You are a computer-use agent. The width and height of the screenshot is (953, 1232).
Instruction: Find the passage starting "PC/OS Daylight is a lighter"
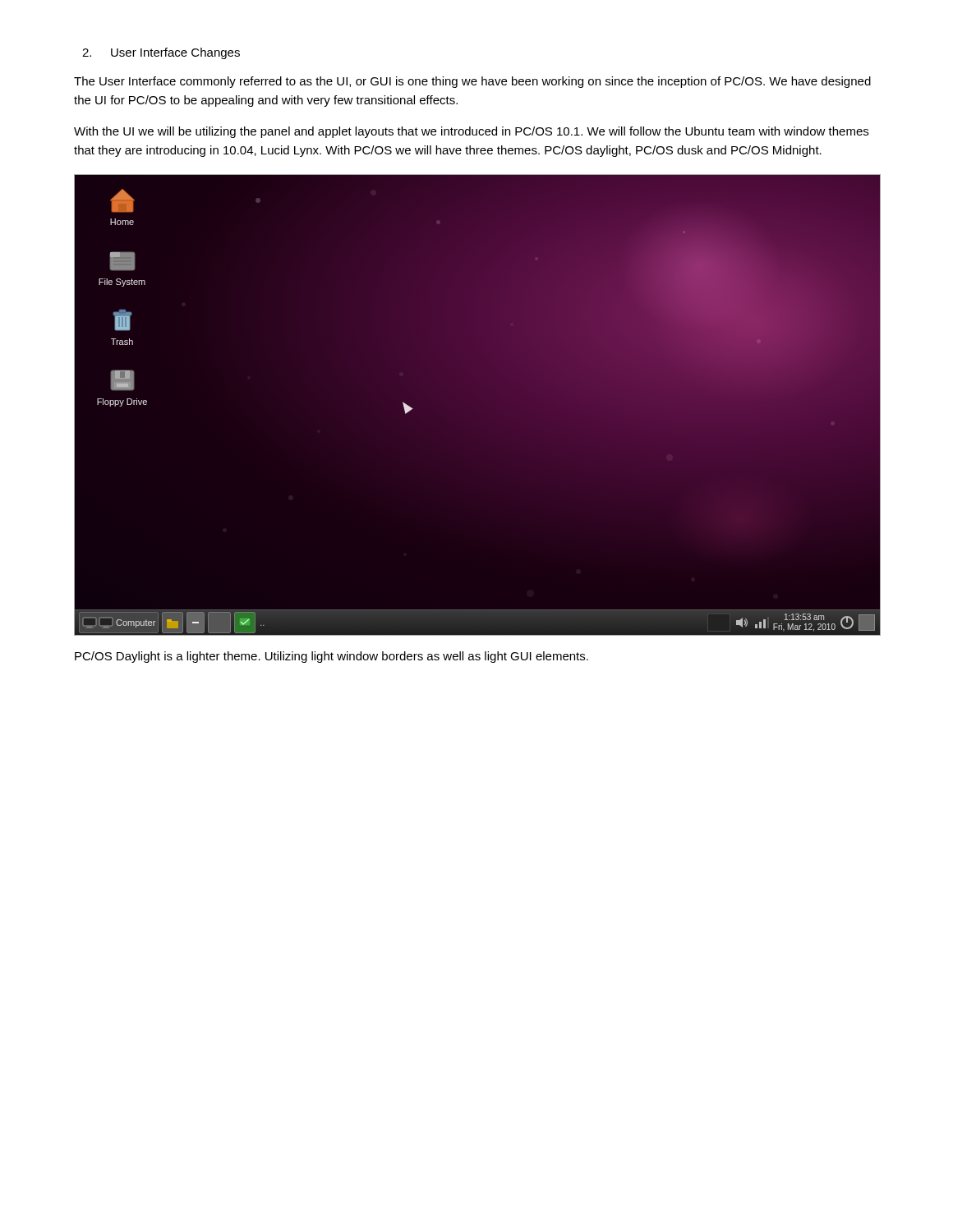pos(331,656)
